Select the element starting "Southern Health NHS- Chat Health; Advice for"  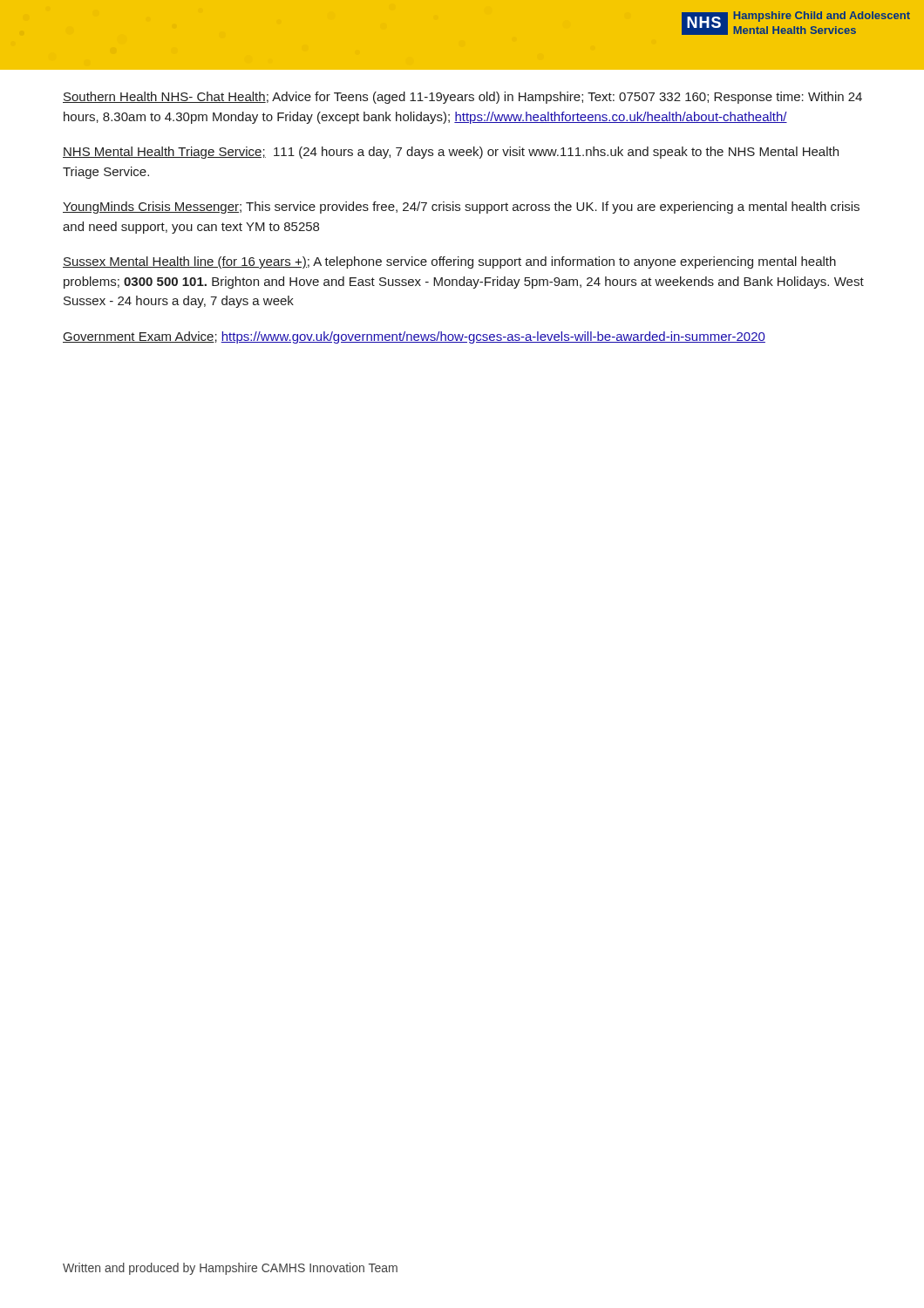click(467, 107)
